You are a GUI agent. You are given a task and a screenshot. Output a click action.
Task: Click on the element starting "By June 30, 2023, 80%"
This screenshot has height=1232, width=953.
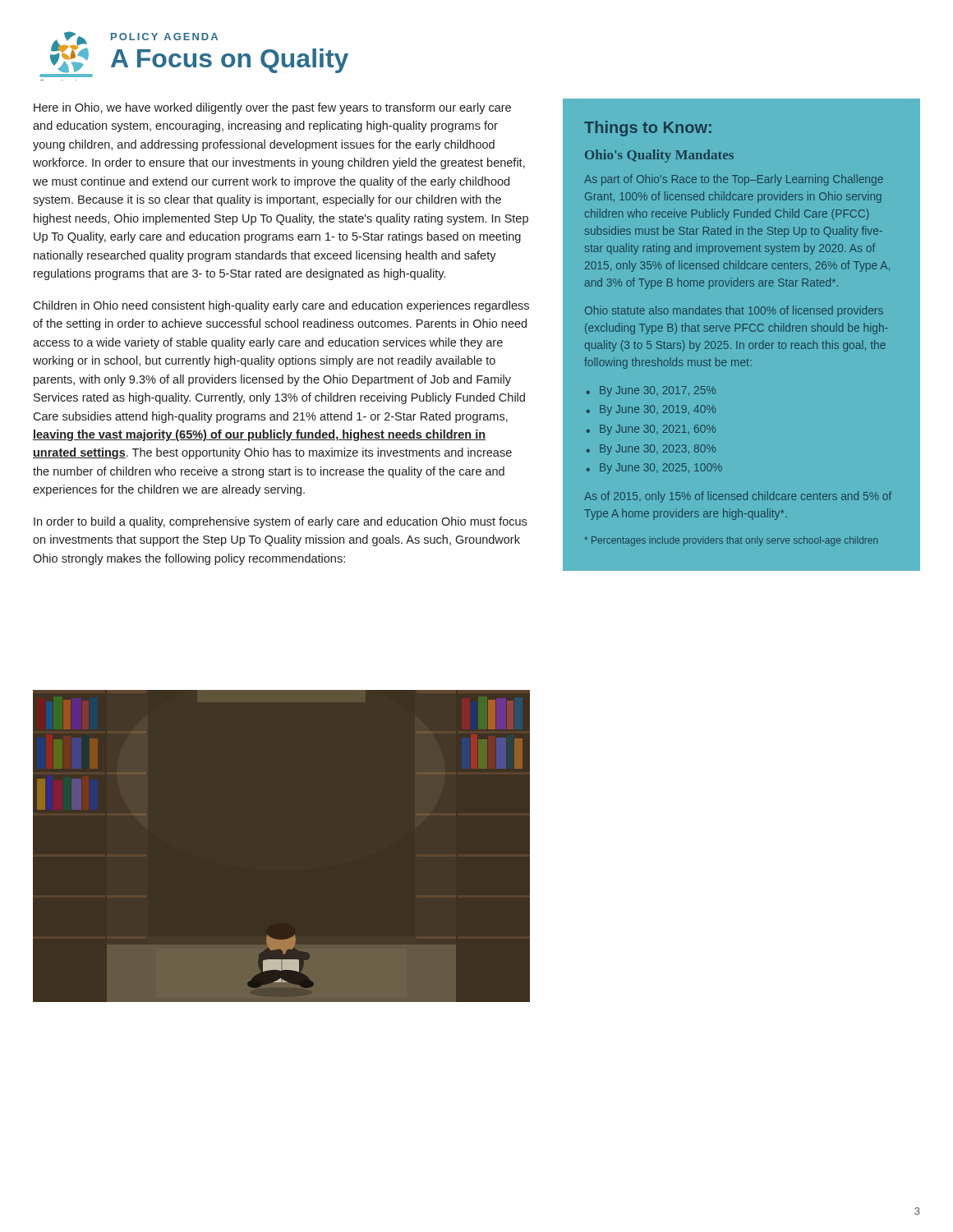coord(657,449)
